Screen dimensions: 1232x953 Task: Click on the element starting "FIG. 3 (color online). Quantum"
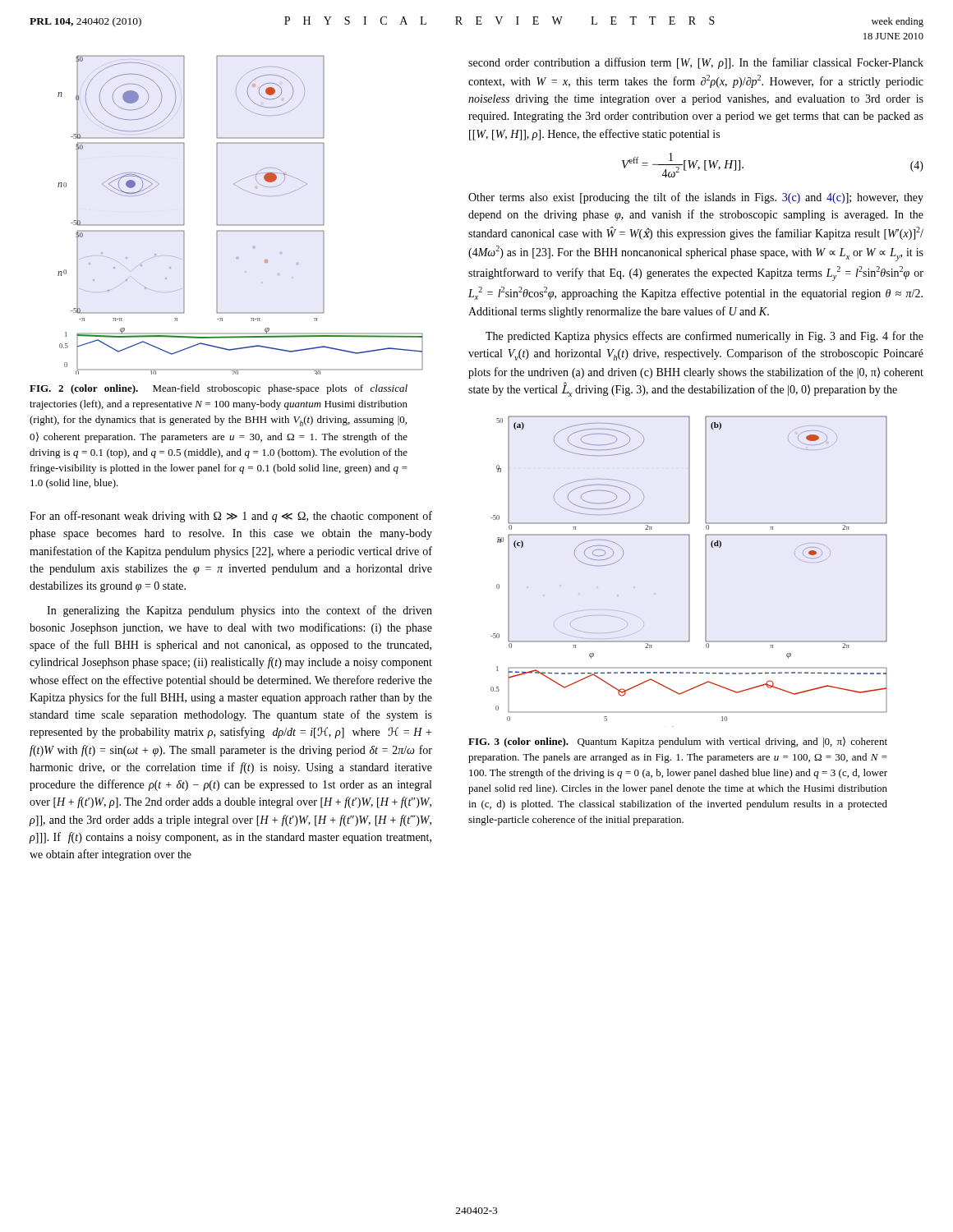point(678,780)
